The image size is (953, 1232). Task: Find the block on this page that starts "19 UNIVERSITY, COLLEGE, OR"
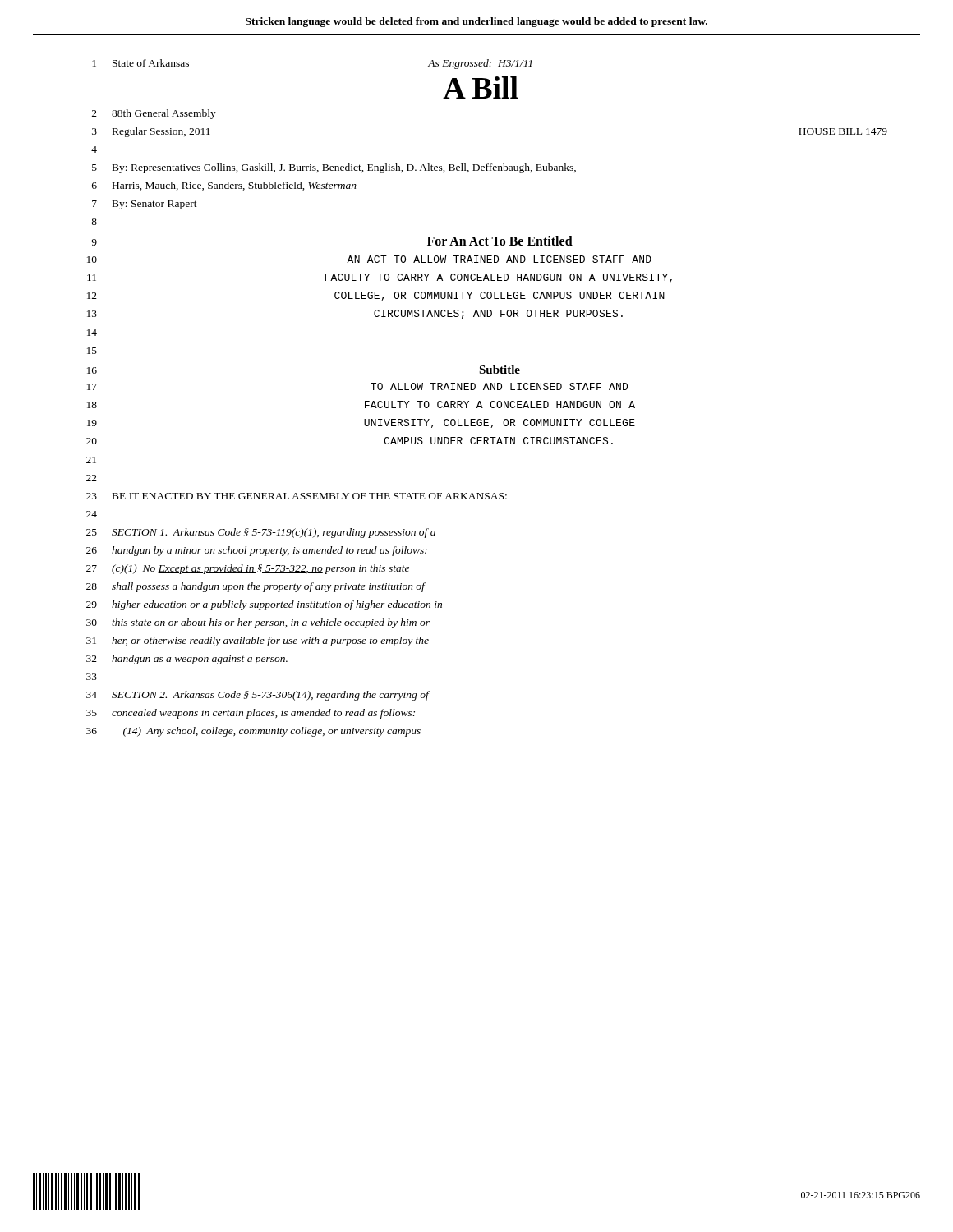click(476, 424)
